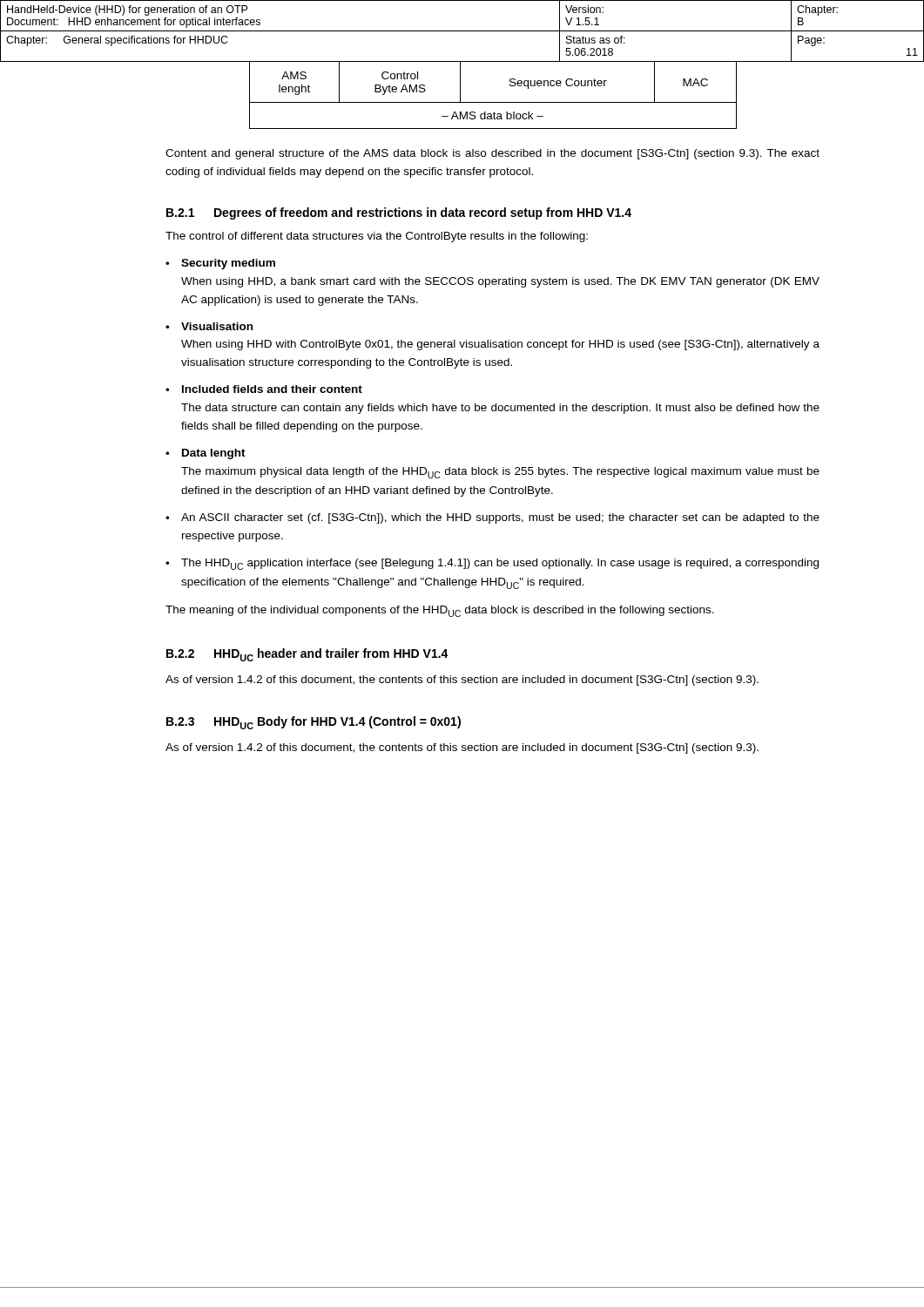Point to the block beginning "• An ASCII character set (cf. [S3G-Ctn]), which"
924x1307 pixels.
(x=492, y=527)
